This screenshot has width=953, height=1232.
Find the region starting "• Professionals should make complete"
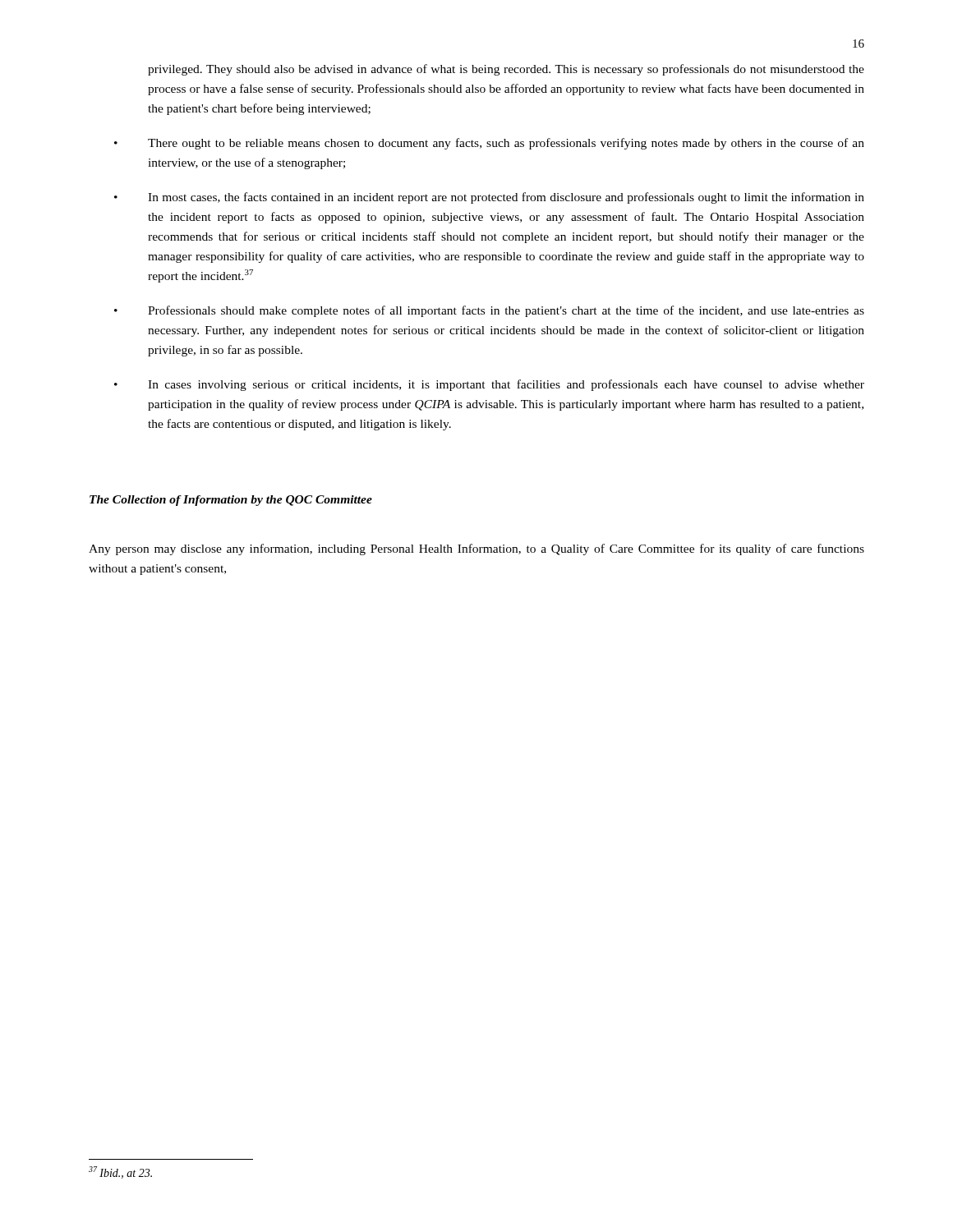489,329
